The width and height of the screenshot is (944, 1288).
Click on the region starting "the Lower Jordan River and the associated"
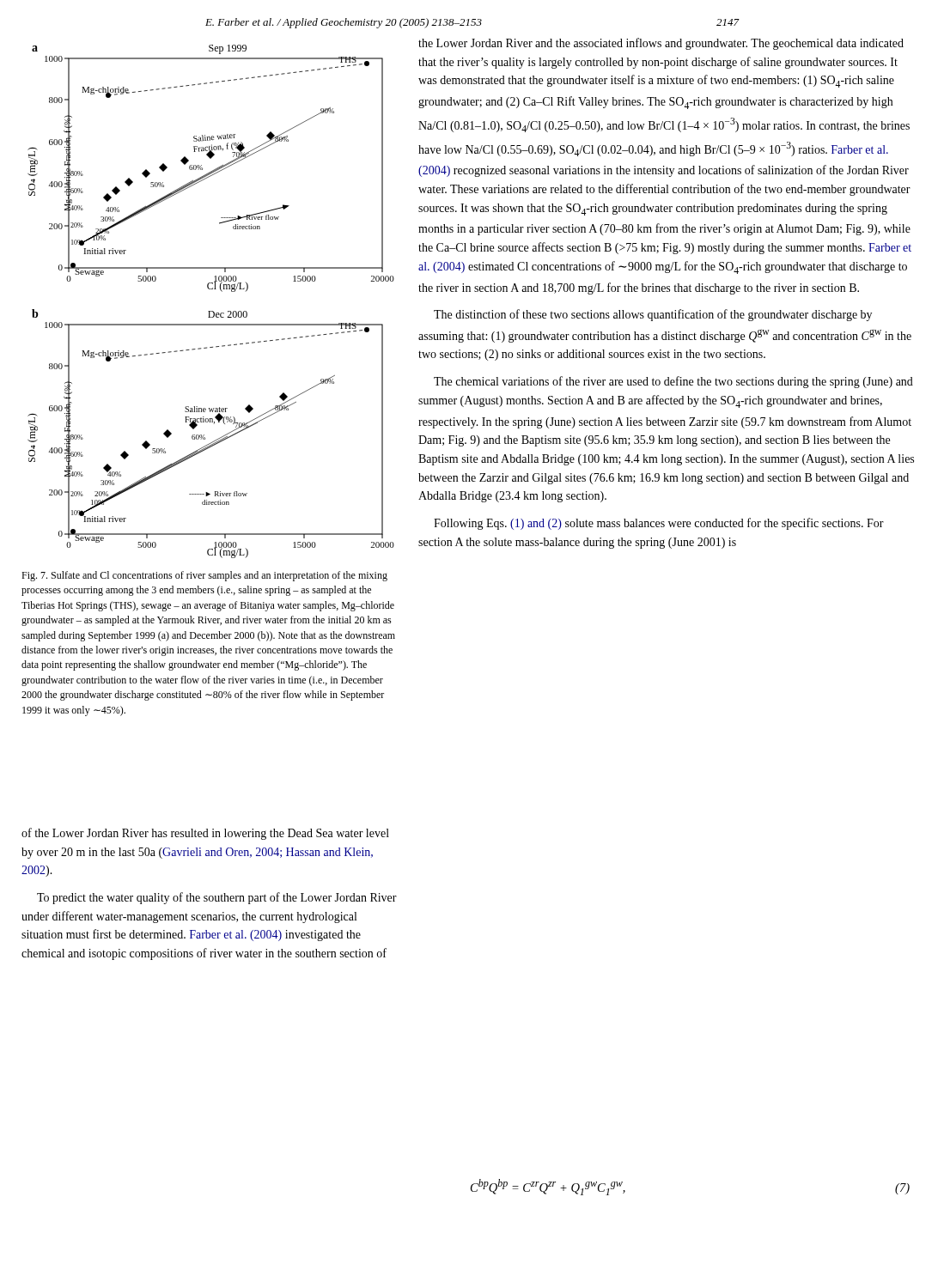coord(668,293)
